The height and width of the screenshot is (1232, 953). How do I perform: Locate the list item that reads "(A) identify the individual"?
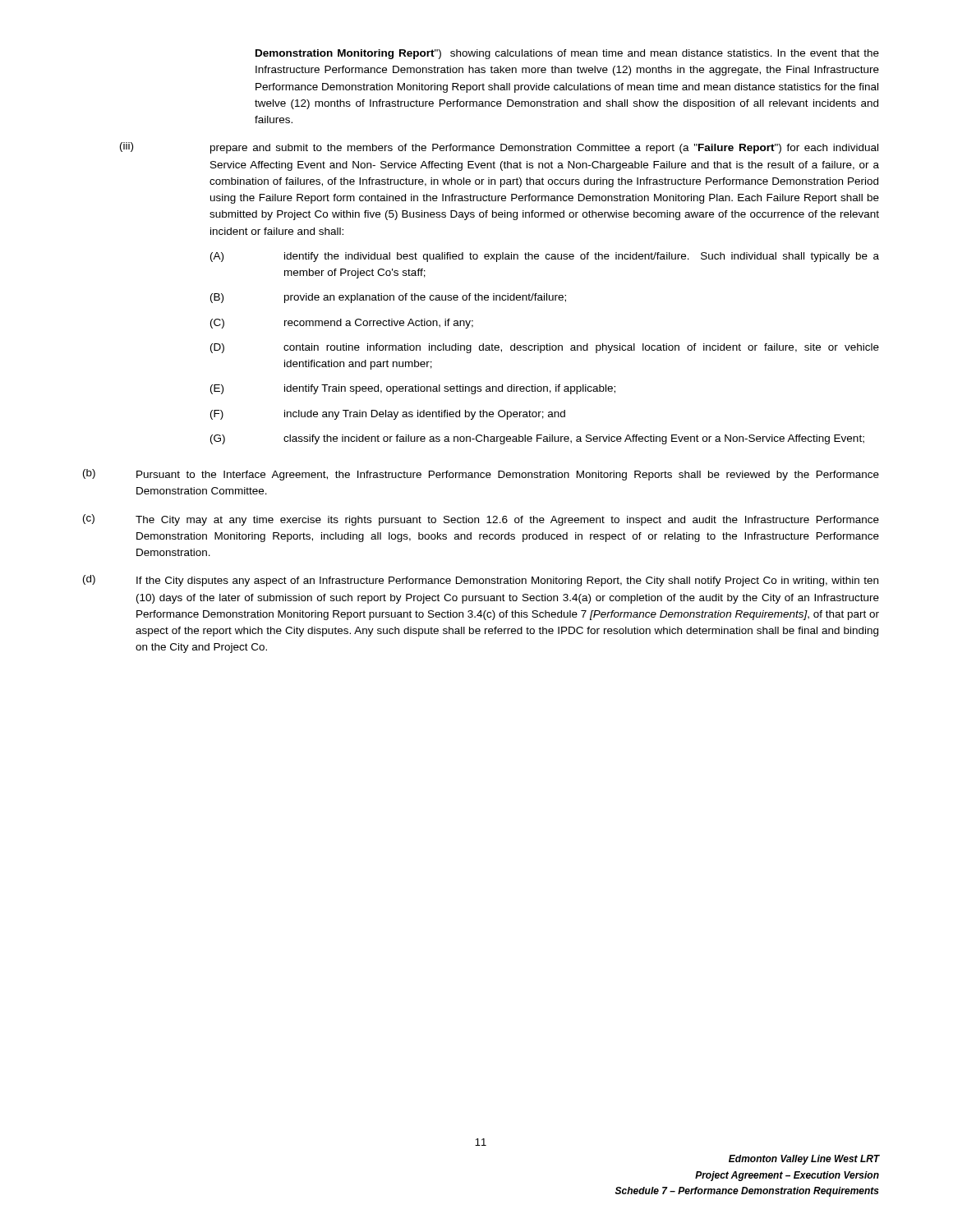[544, 265]
